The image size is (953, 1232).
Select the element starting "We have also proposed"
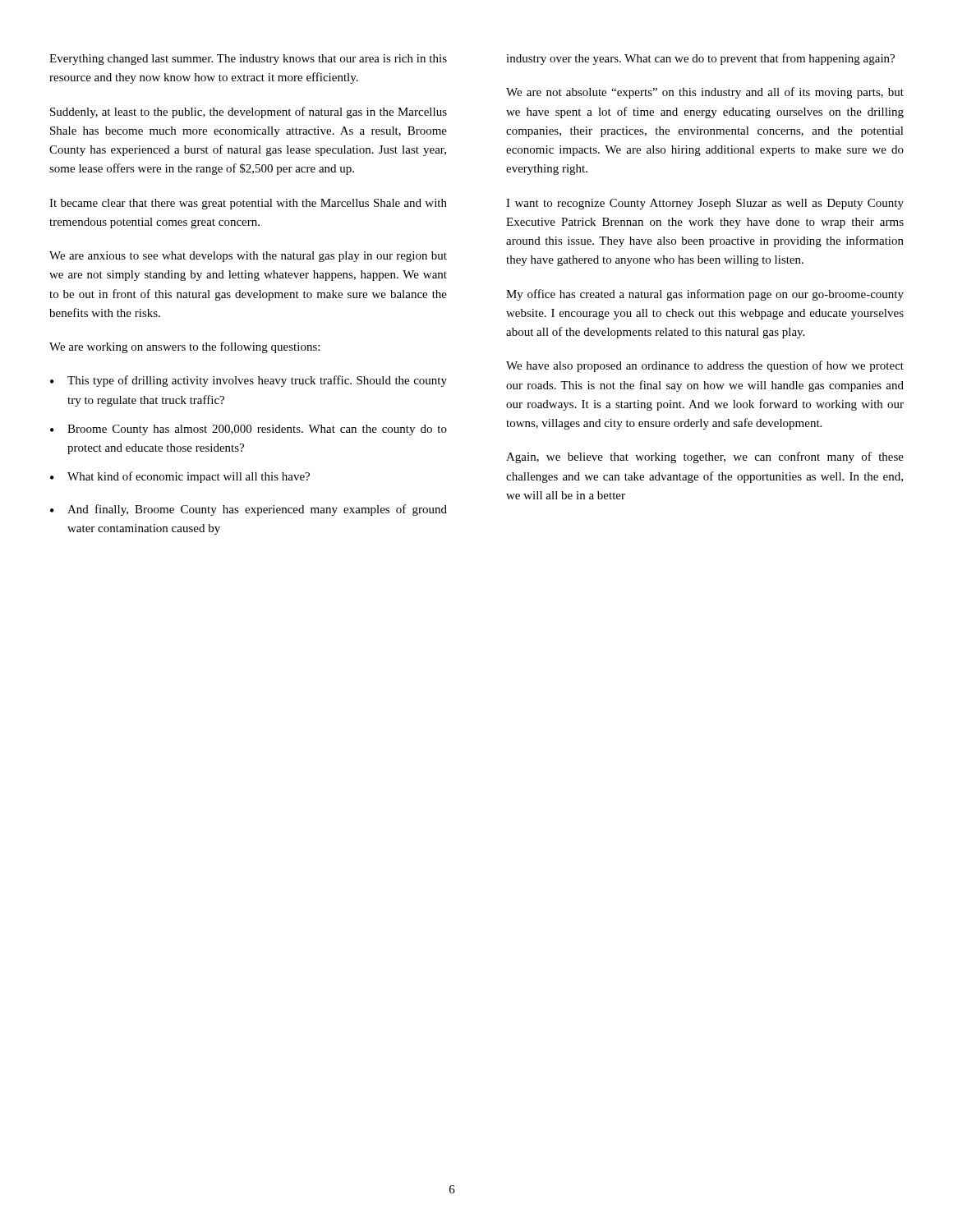[705, 394]
